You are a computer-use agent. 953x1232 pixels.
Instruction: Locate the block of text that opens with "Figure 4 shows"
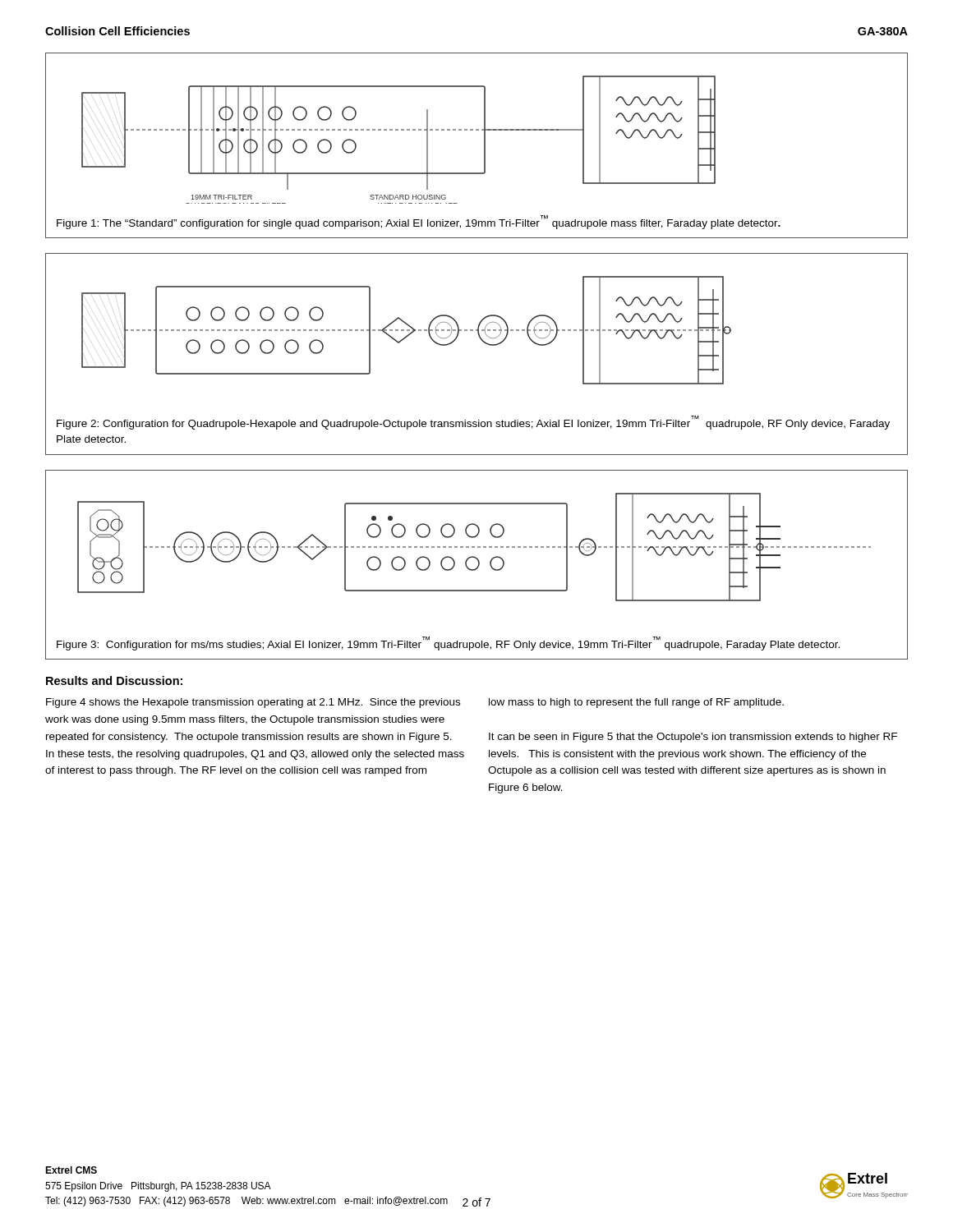tap(255, 736)
